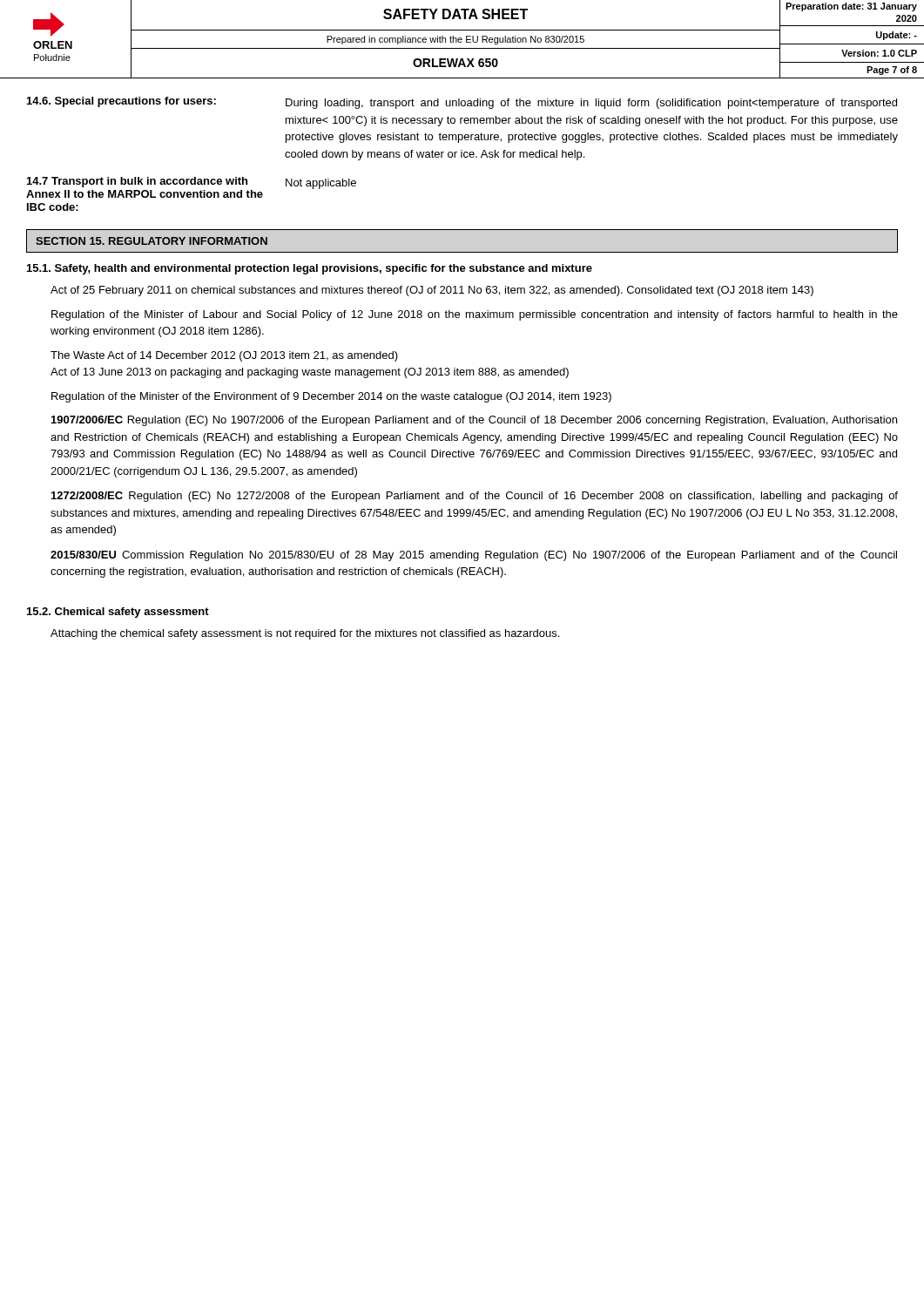The height and width of the screenshot is (1307, 924).
Task: Locate the text starting "Attaching the chemical safety assessment is not required"
Action: [x=305, y=633]
